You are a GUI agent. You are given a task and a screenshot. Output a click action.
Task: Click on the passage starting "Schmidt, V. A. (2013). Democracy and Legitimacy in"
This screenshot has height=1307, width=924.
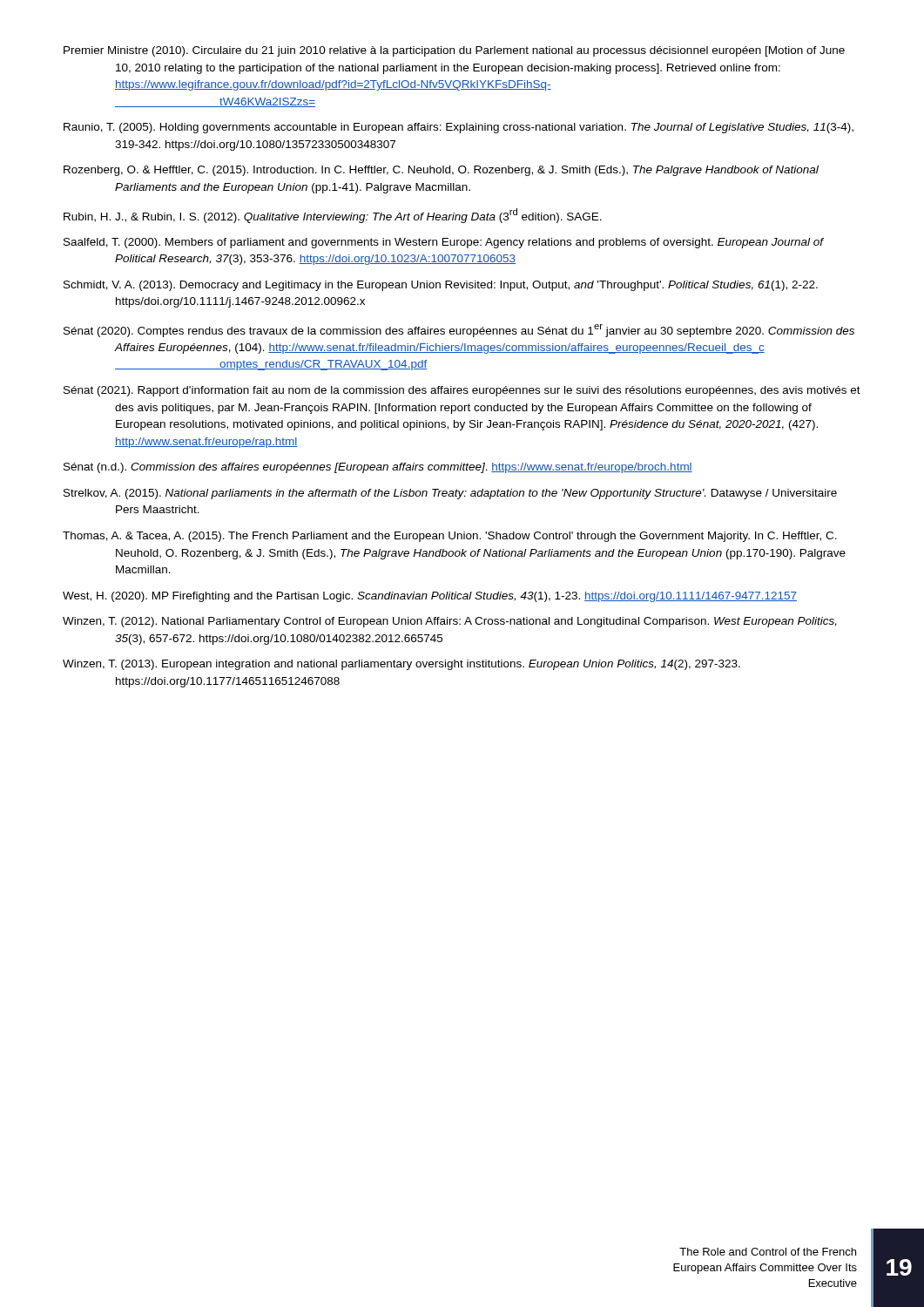(x=441, y=293)
